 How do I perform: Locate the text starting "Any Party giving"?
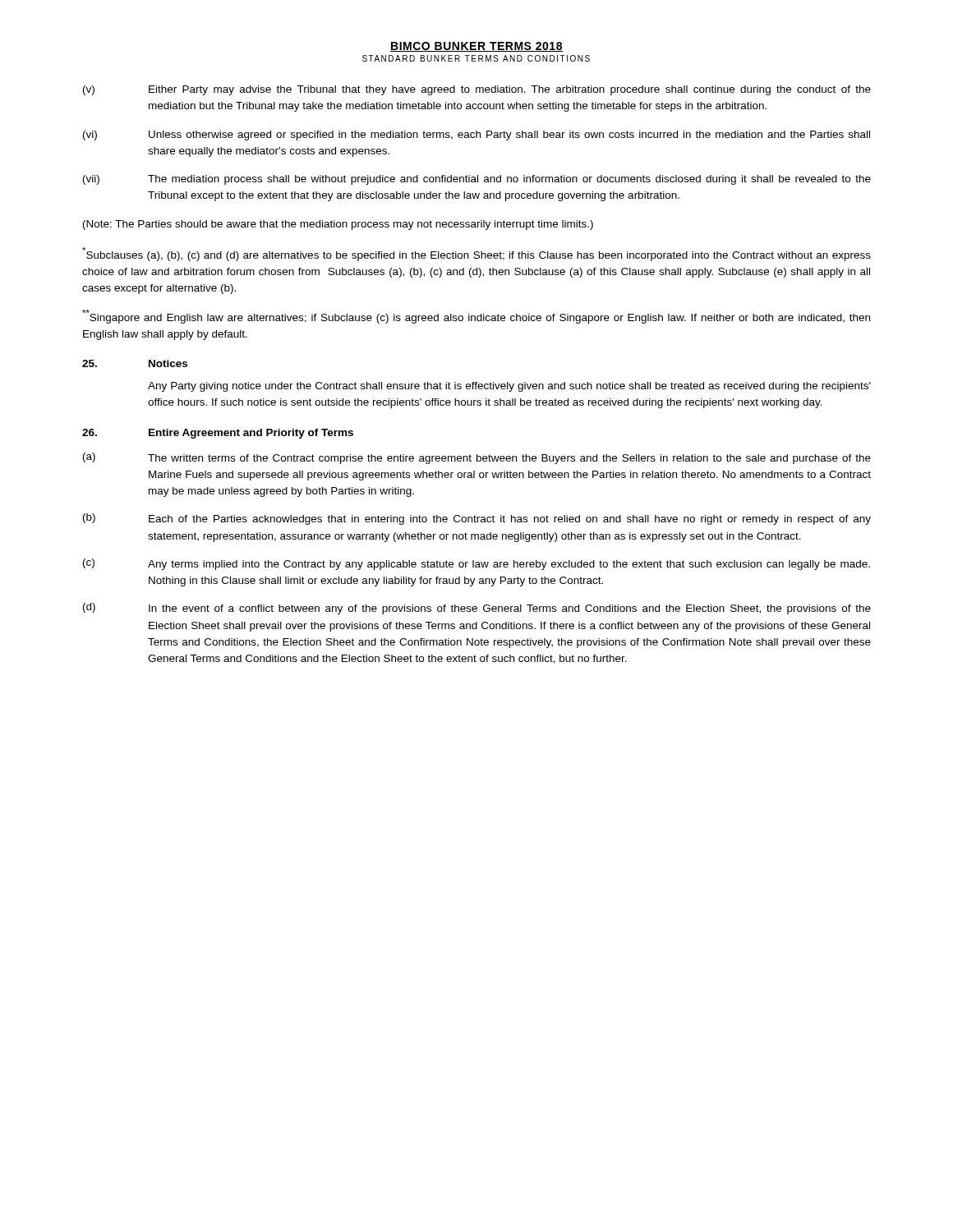[x=476, y=394]
